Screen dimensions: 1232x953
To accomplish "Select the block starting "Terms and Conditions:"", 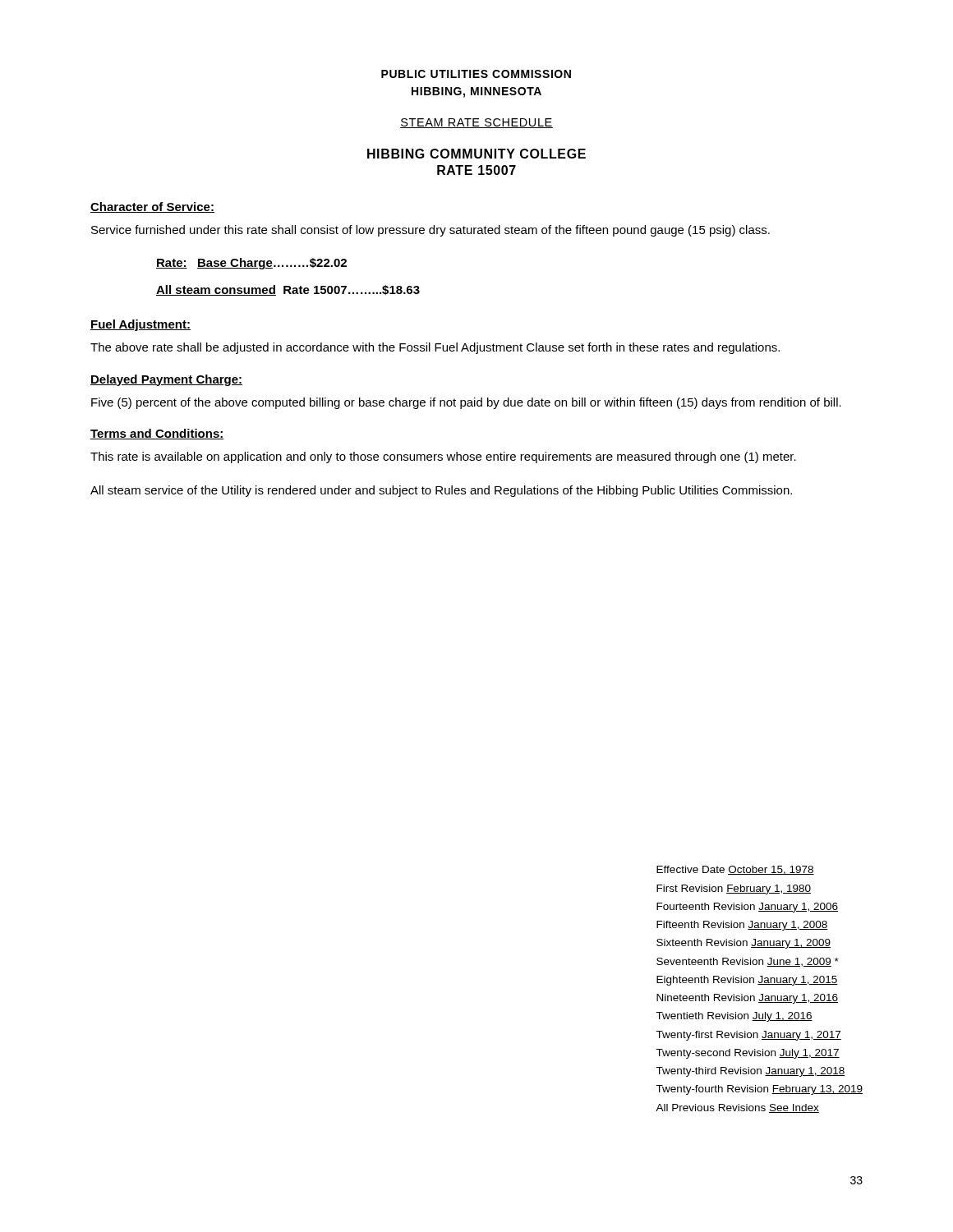I will point(157,433).
